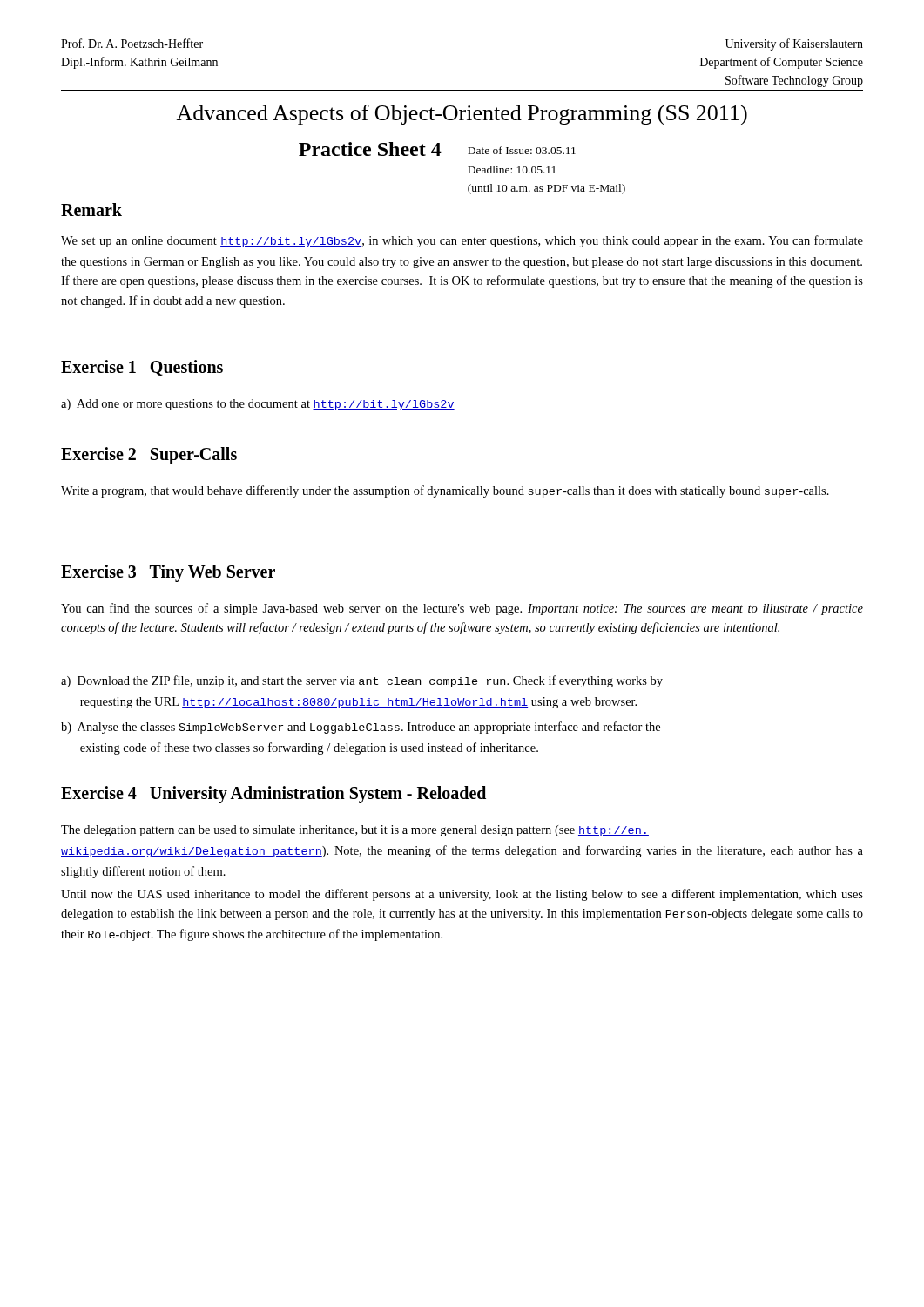924x1307 pixels.
Task: Locate the region starting "Write a program, that"
Action: click(445, 491)
